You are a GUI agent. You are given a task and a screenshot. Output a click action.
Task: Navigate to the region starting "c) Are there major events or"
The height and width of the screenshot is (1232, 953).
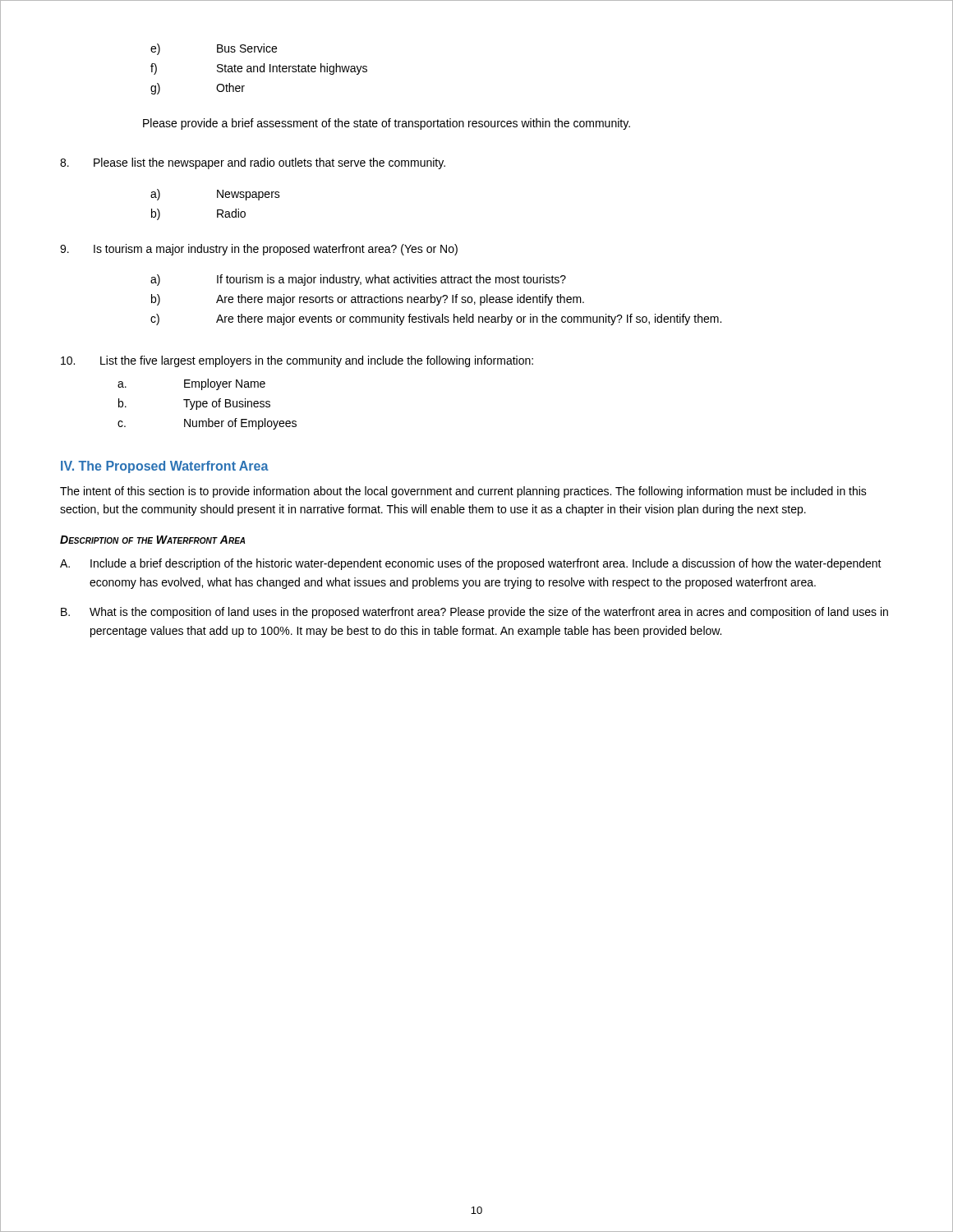[x=518, y=319]
